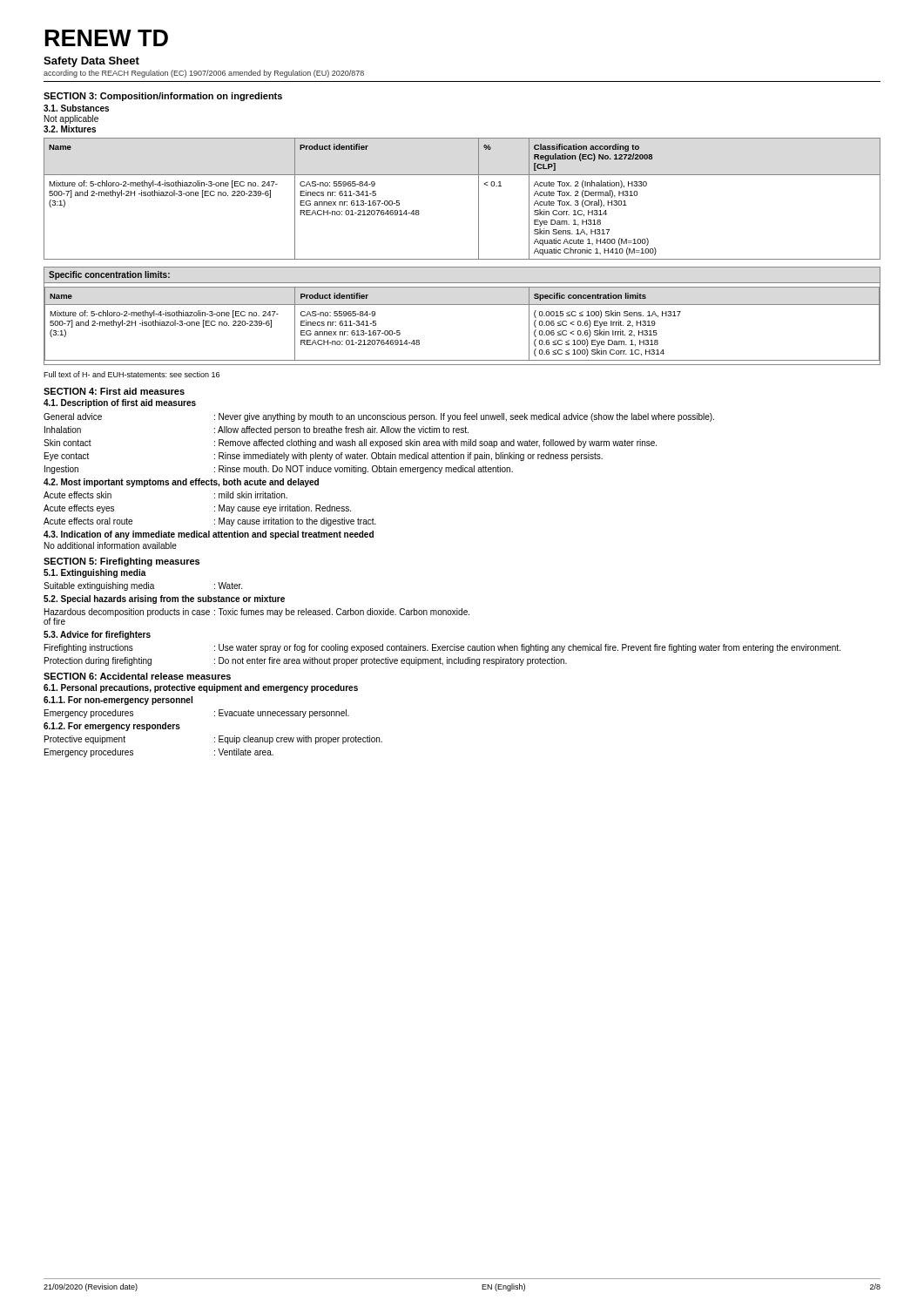
Task: Navigate to the block starting "Firefighting instructions : Use water"
Action: coord(462,647)
